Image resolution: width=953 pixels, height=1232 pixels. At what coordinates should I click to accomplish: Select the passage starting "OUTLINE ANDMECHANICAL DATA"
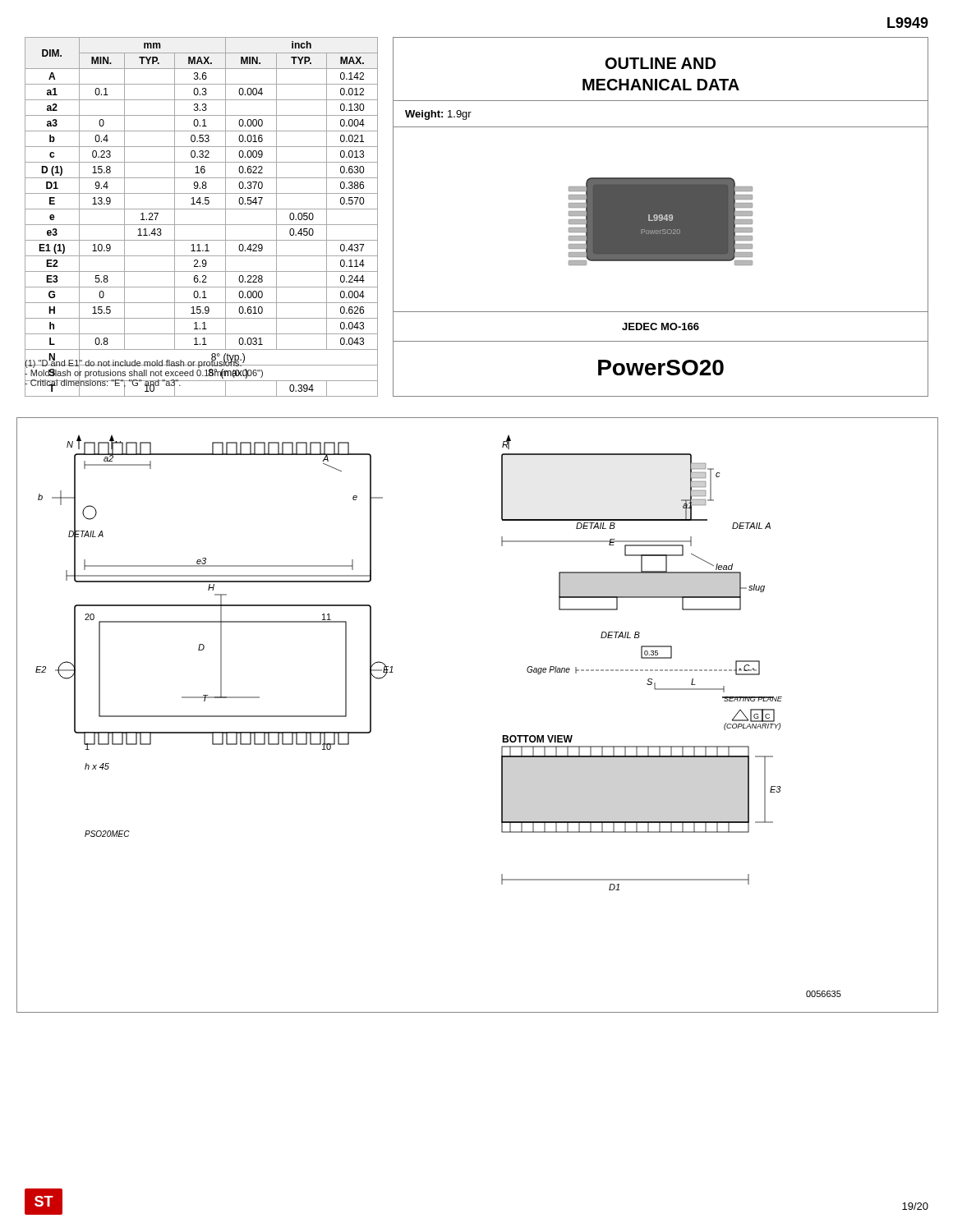[x=661, y=74]
